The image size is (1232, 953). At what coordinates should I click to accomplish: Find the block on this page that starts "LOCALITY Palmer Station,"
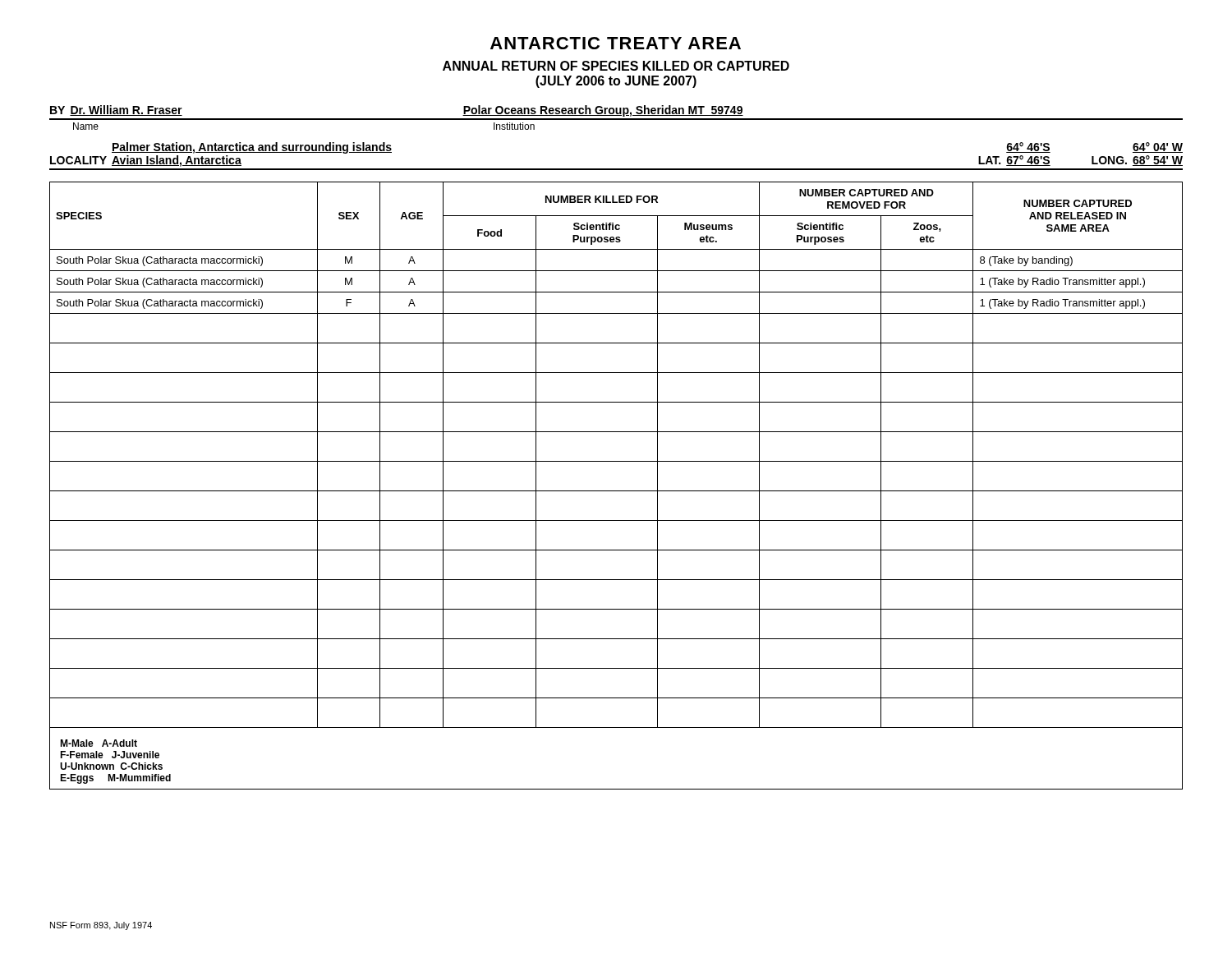coord(269,147)
